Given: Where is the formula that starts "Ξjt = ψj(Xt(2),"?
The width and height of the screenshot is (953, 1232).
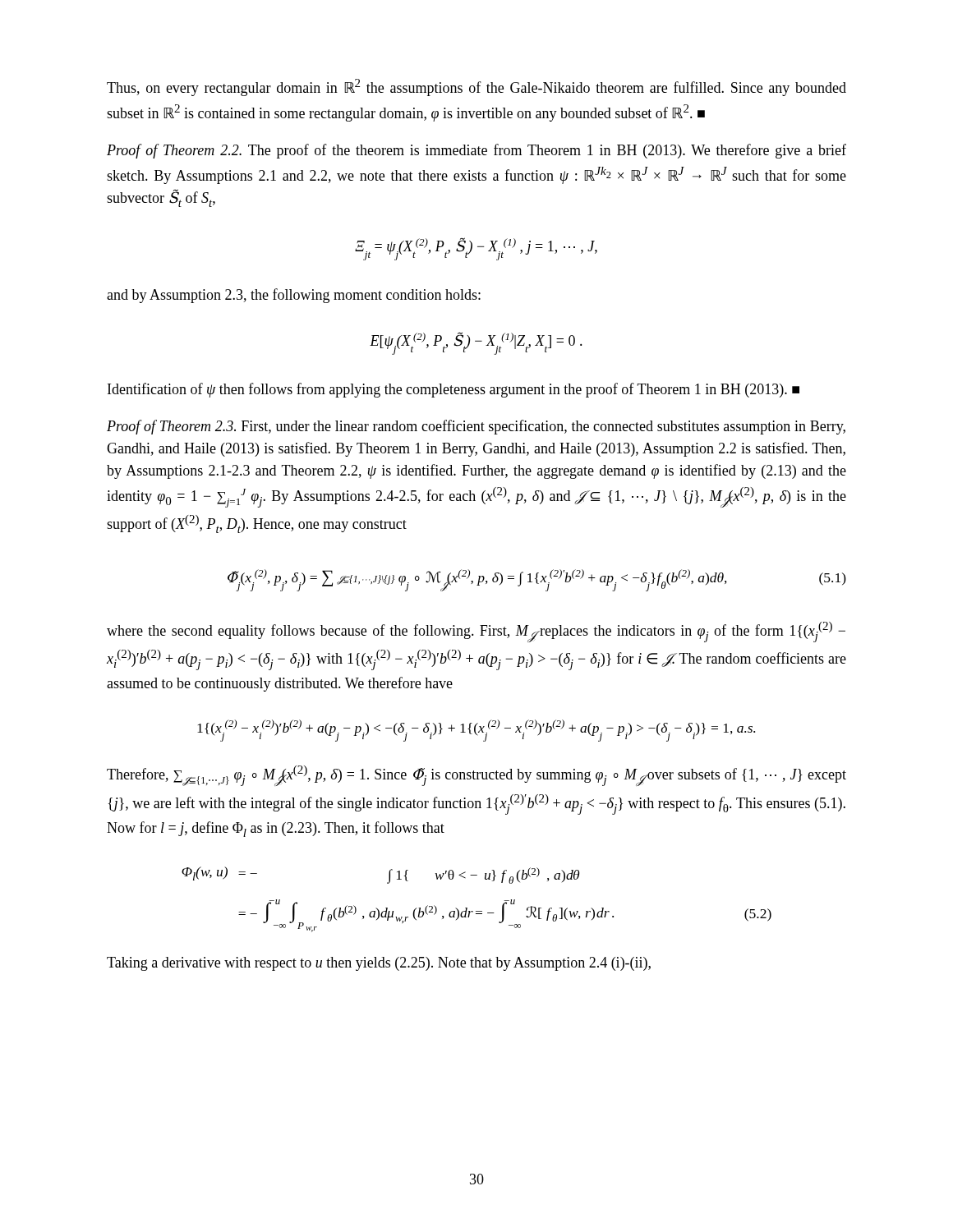Looking at the screenshot, I should 476,245.
